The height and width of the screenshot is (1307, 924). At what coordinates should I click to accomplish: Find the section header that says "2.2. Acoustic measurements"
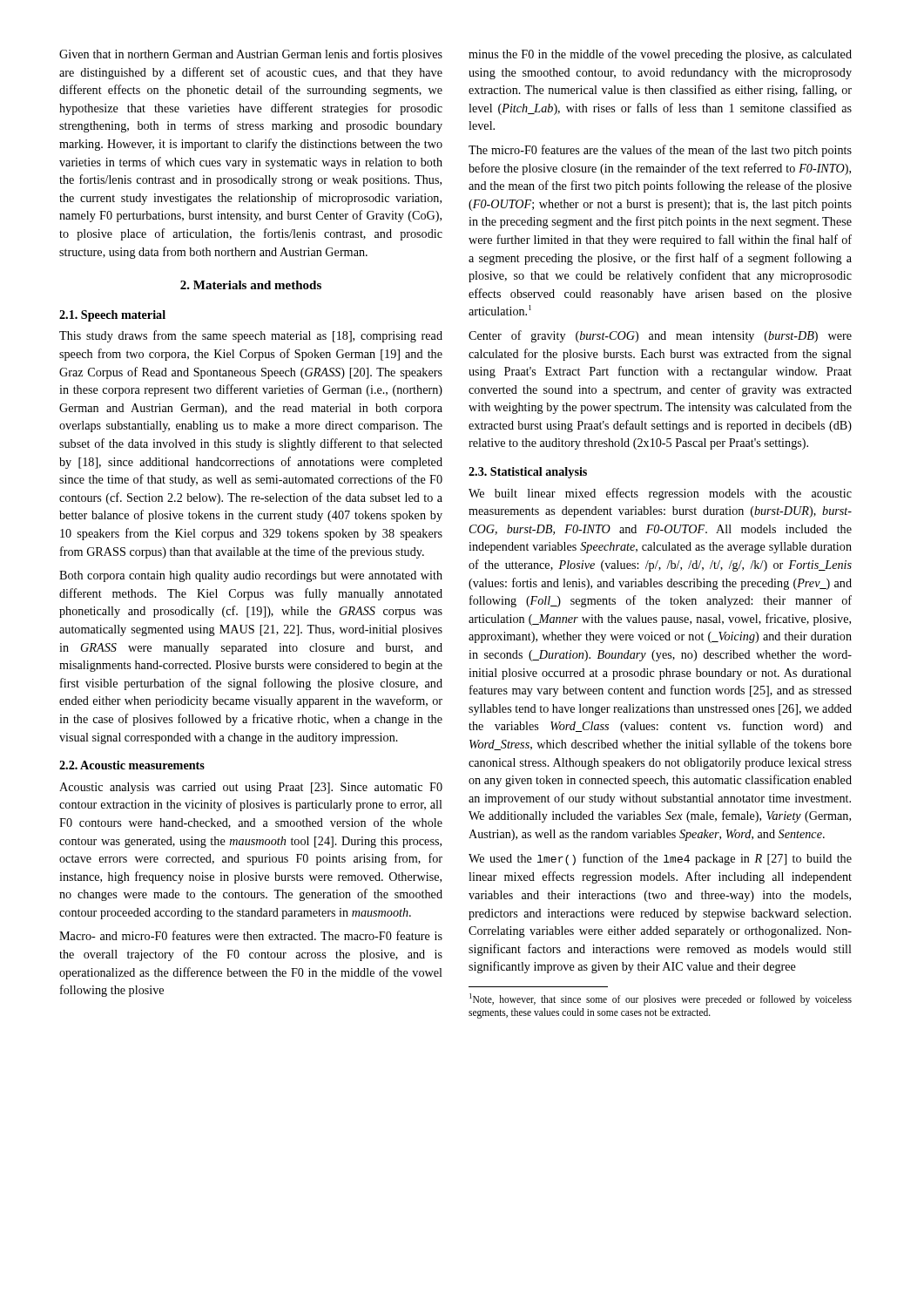(x=132, y=765)
